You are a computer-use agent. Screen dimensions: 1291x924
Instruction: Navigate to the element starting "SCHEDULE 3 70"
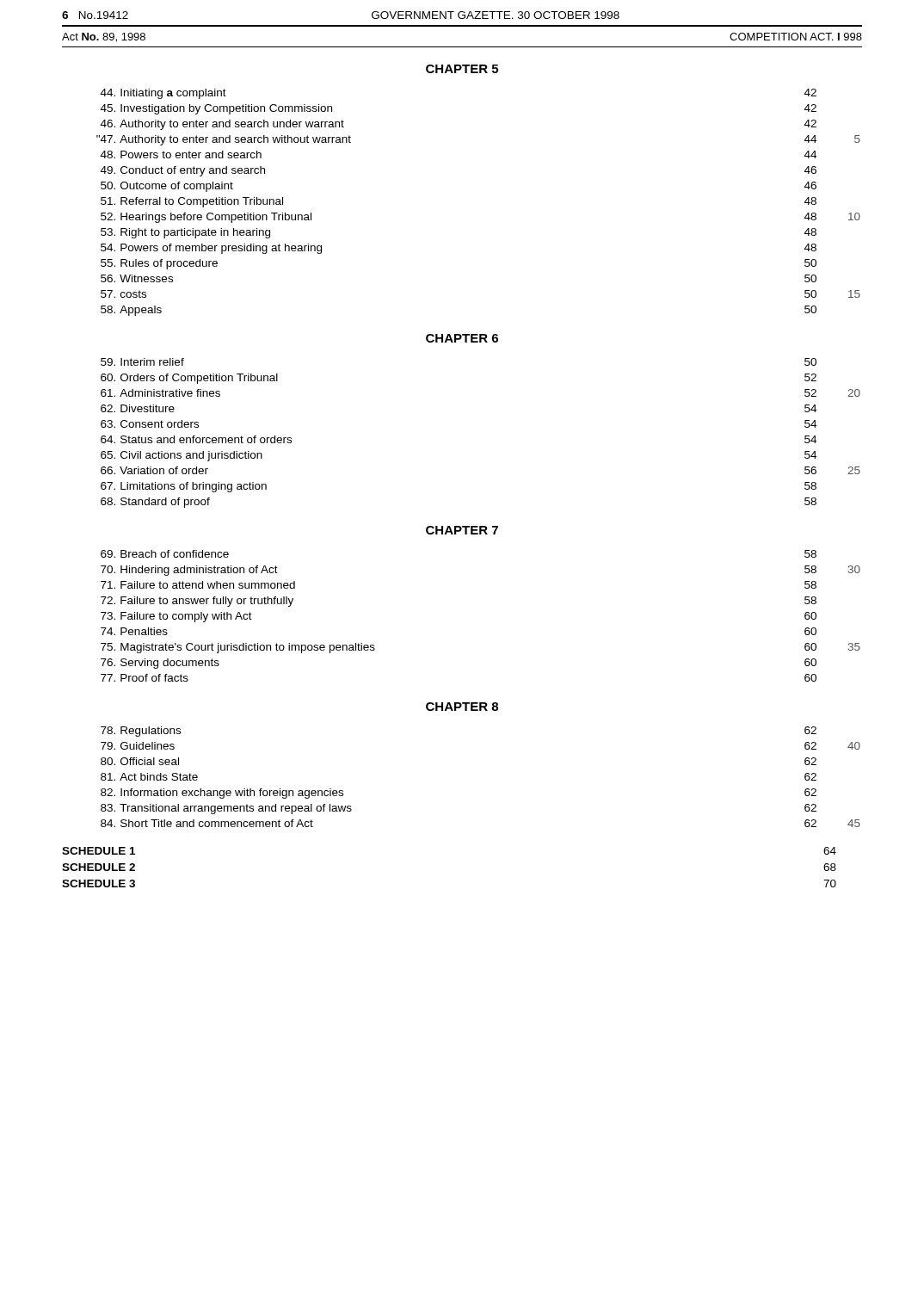[97, 883]
